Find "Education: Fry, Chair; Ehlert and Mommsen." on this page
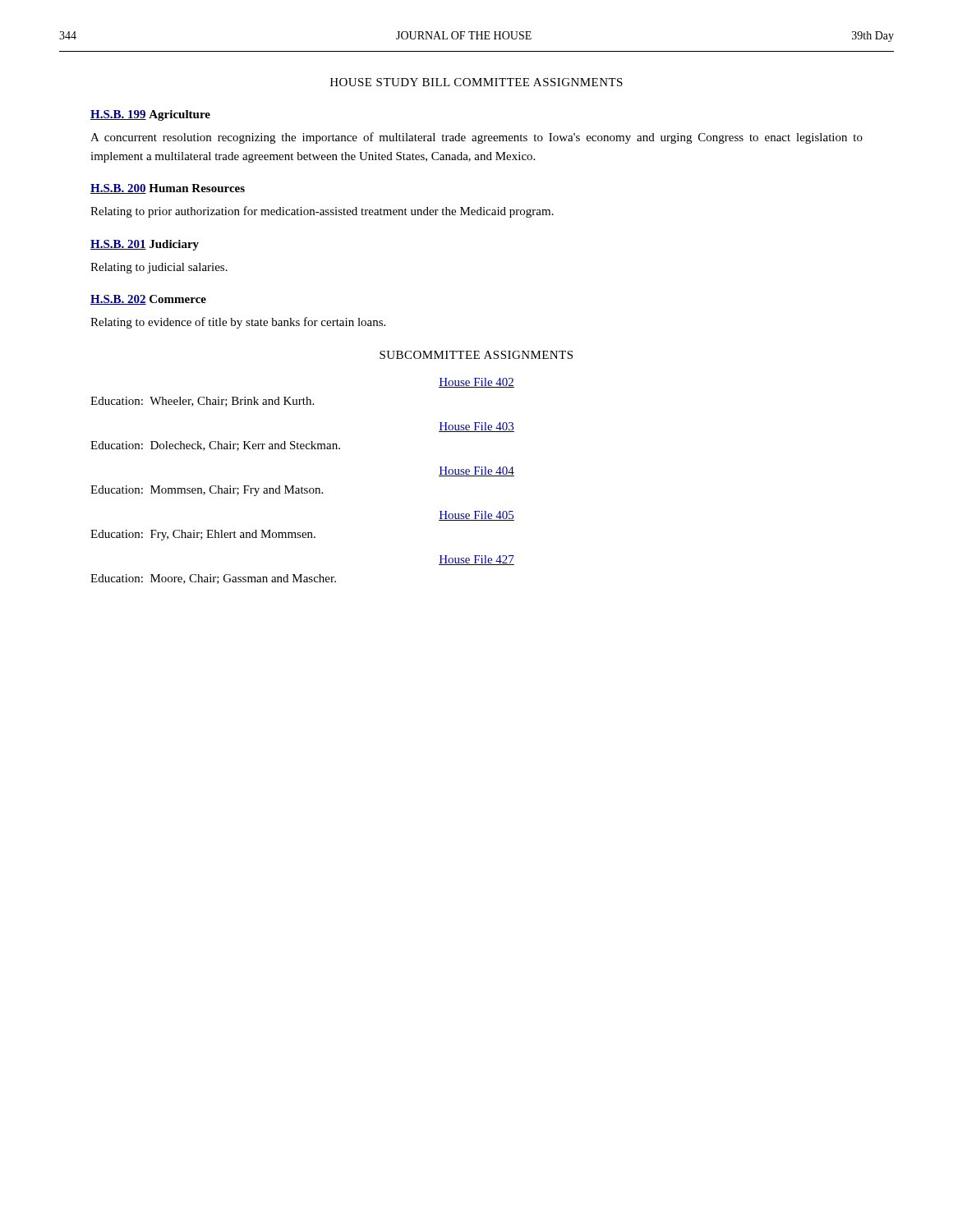This screenshot has height=1232, width=953. click(x=203, y=533)
